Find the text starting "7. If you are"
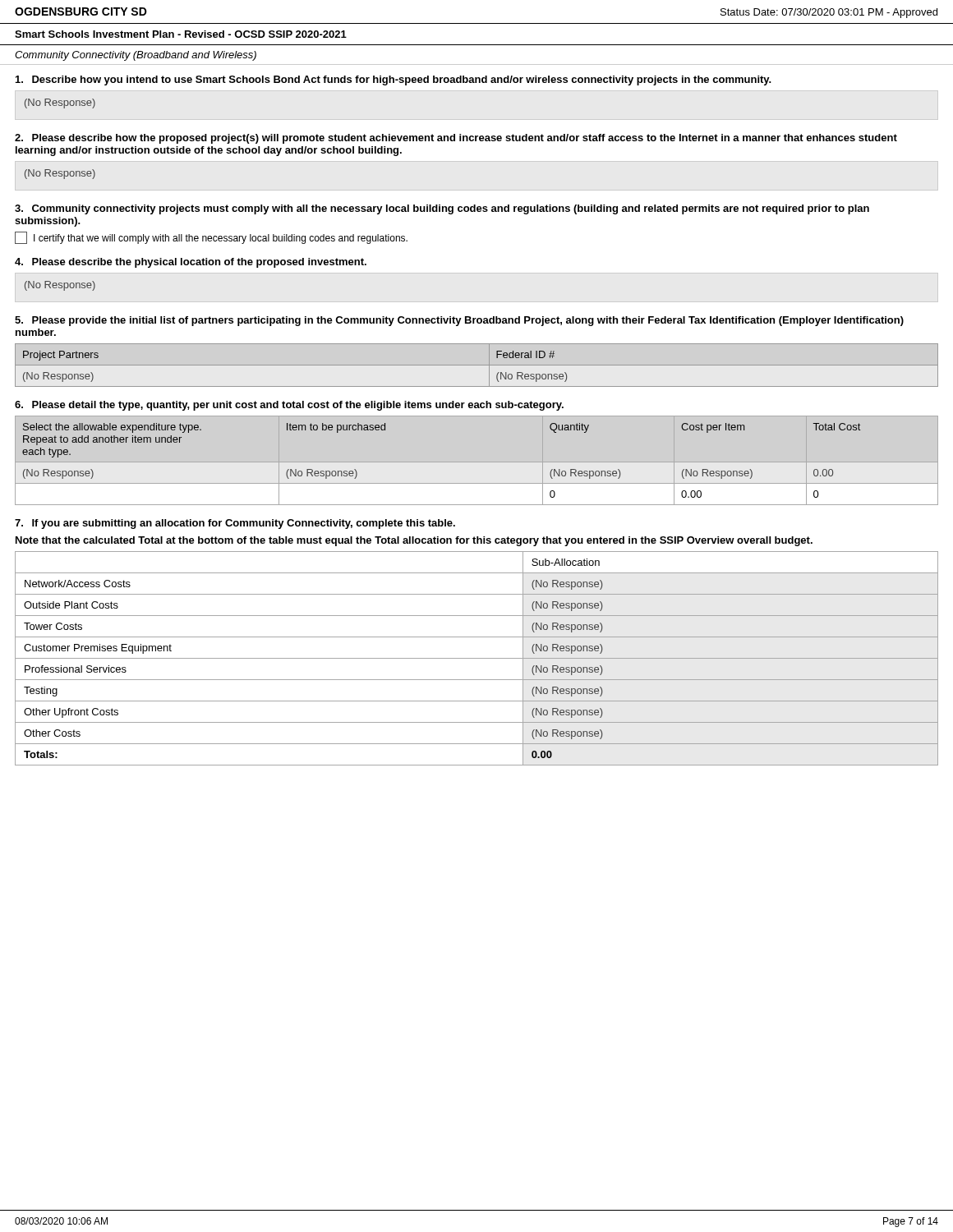Screen dimensions: 1232x953 click(x=476, y=641)
